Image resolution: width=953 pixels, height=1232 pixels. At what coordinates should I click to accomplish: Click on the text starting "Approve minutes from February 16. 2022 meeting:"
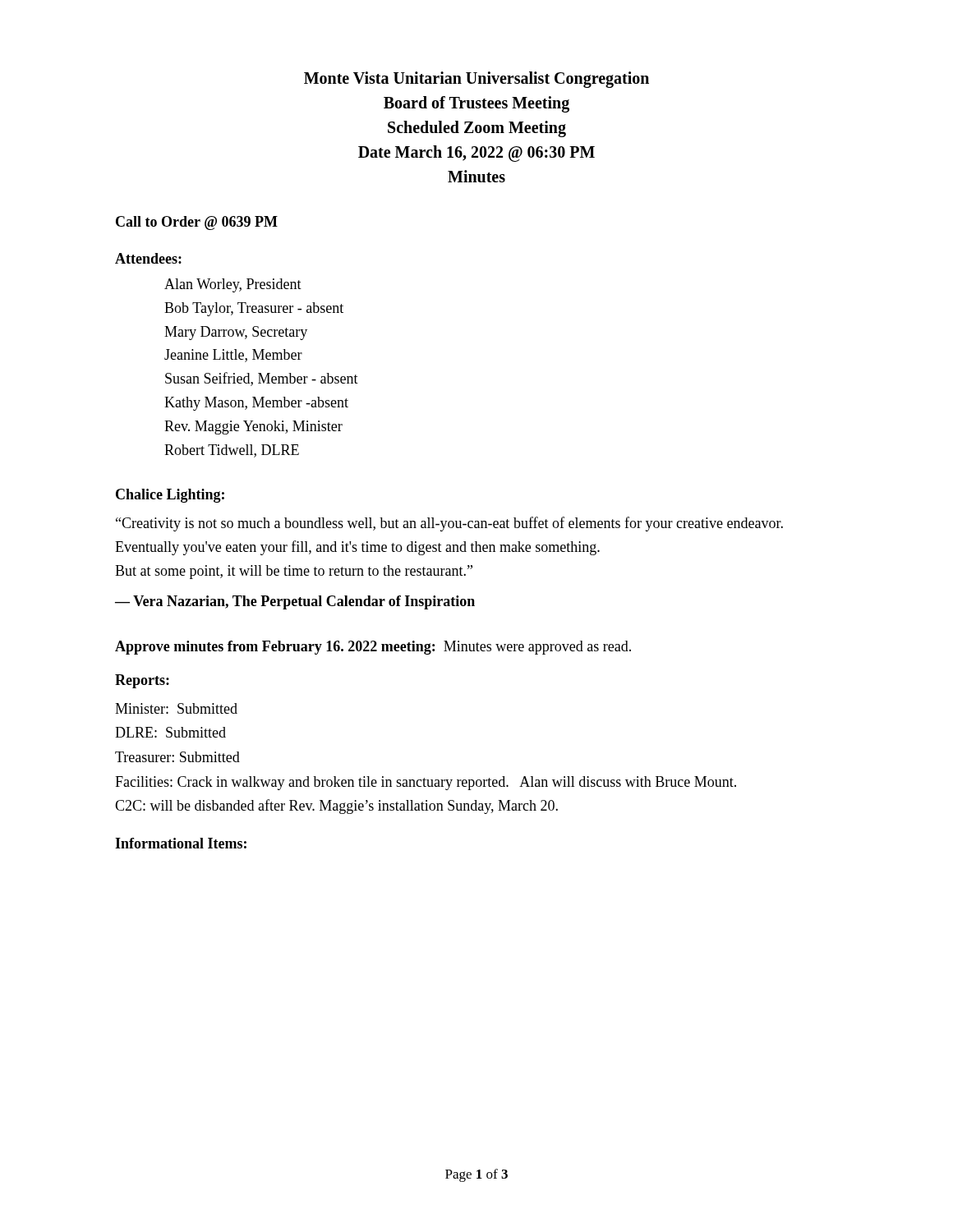(x=373, y=646)
